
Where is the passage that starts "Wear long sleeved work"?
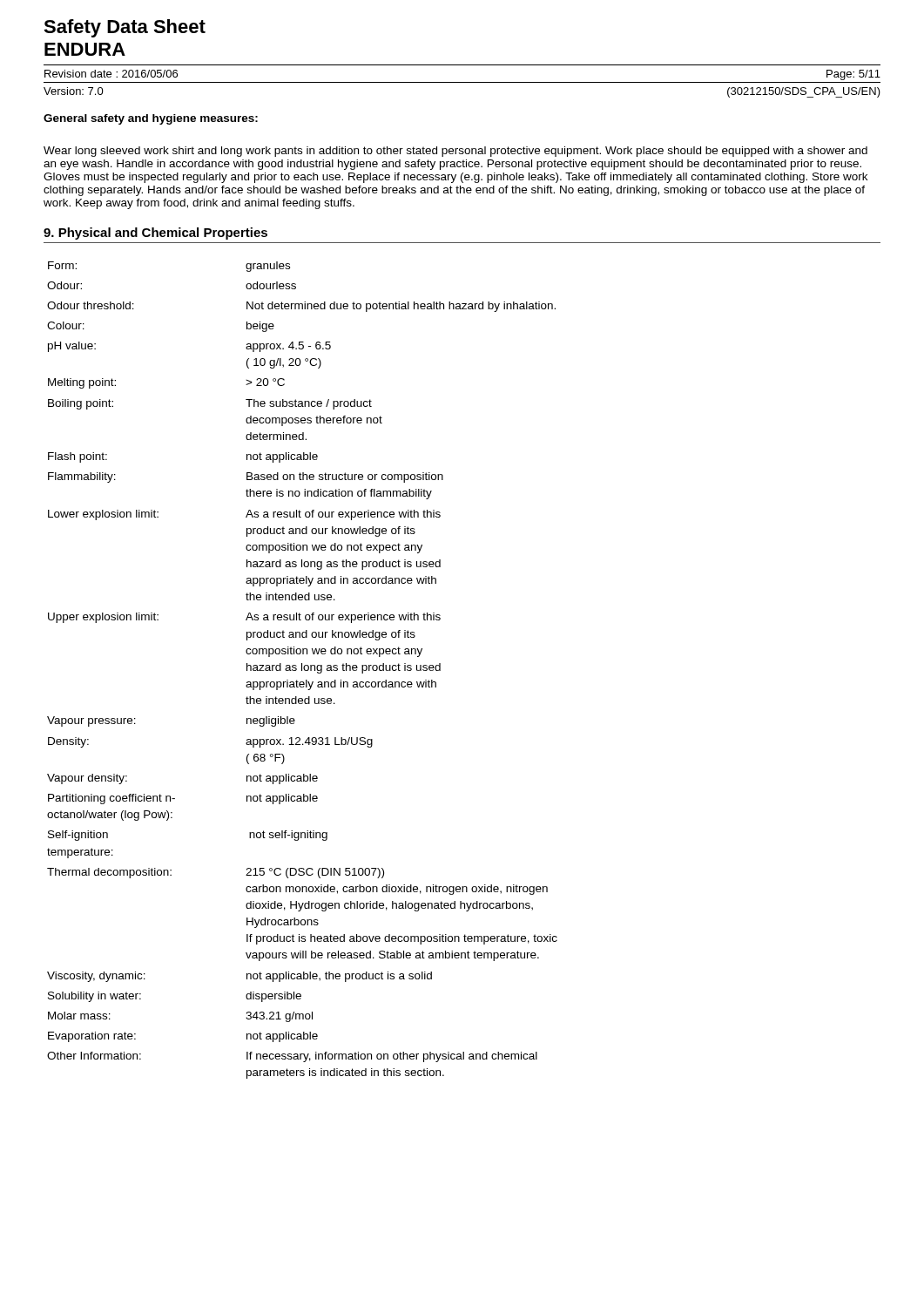click(x=462, y=176)
